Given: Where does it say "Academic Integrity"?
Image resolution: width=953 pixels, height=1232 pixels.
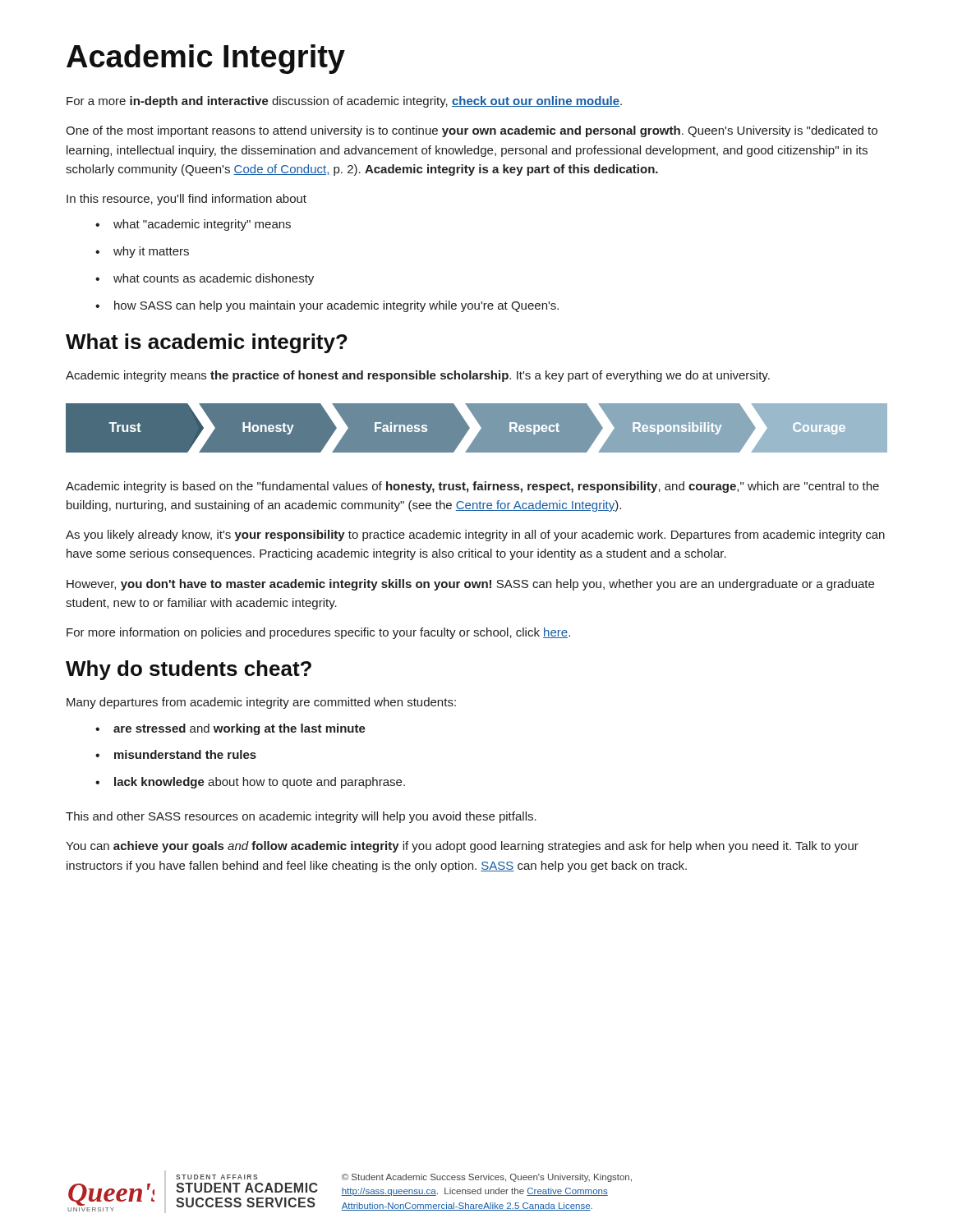Looking at the screenshot, I should (x=205, y=57).
